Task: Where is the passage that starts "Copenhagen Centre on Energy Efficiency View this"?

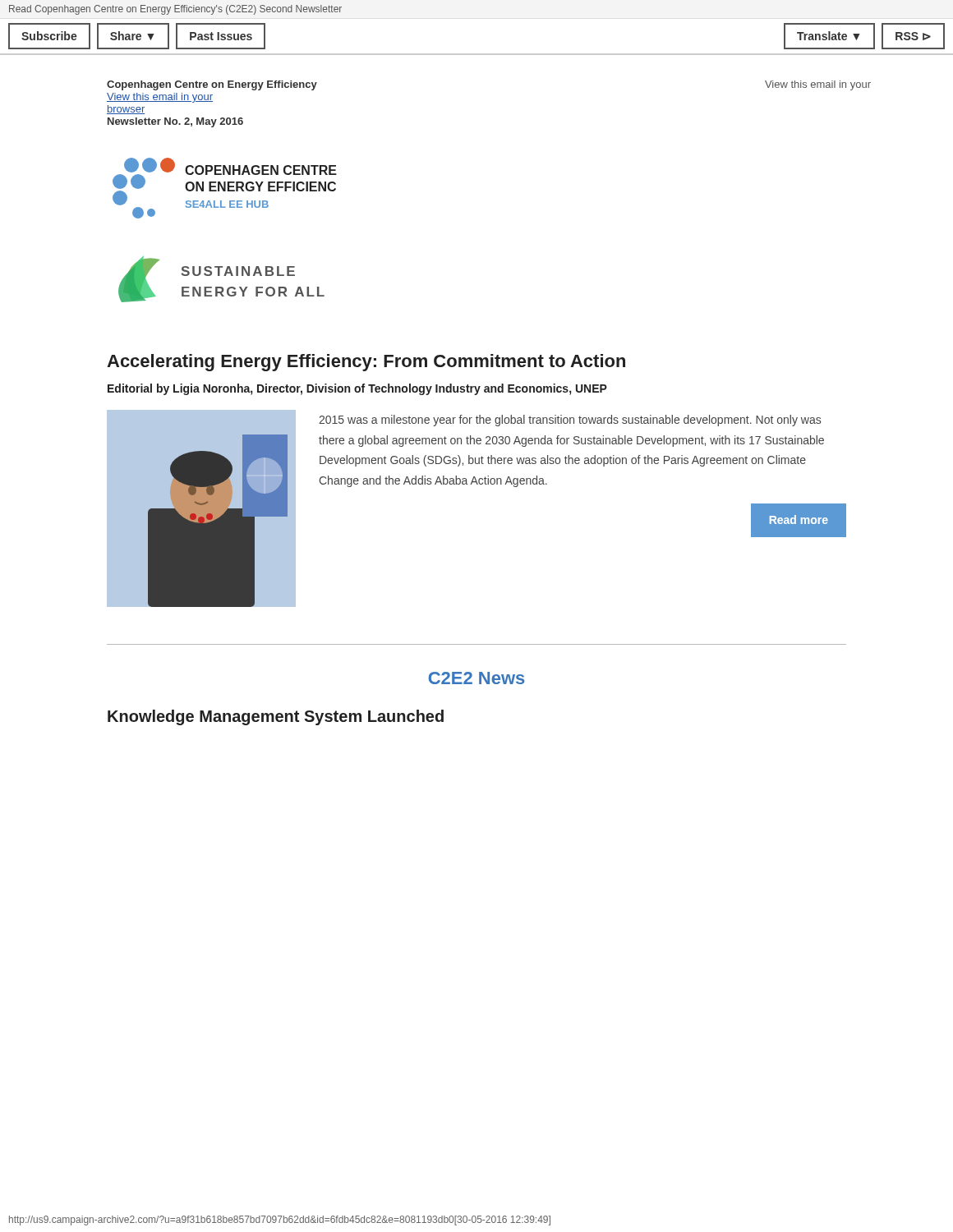Action: pos(213,85)
